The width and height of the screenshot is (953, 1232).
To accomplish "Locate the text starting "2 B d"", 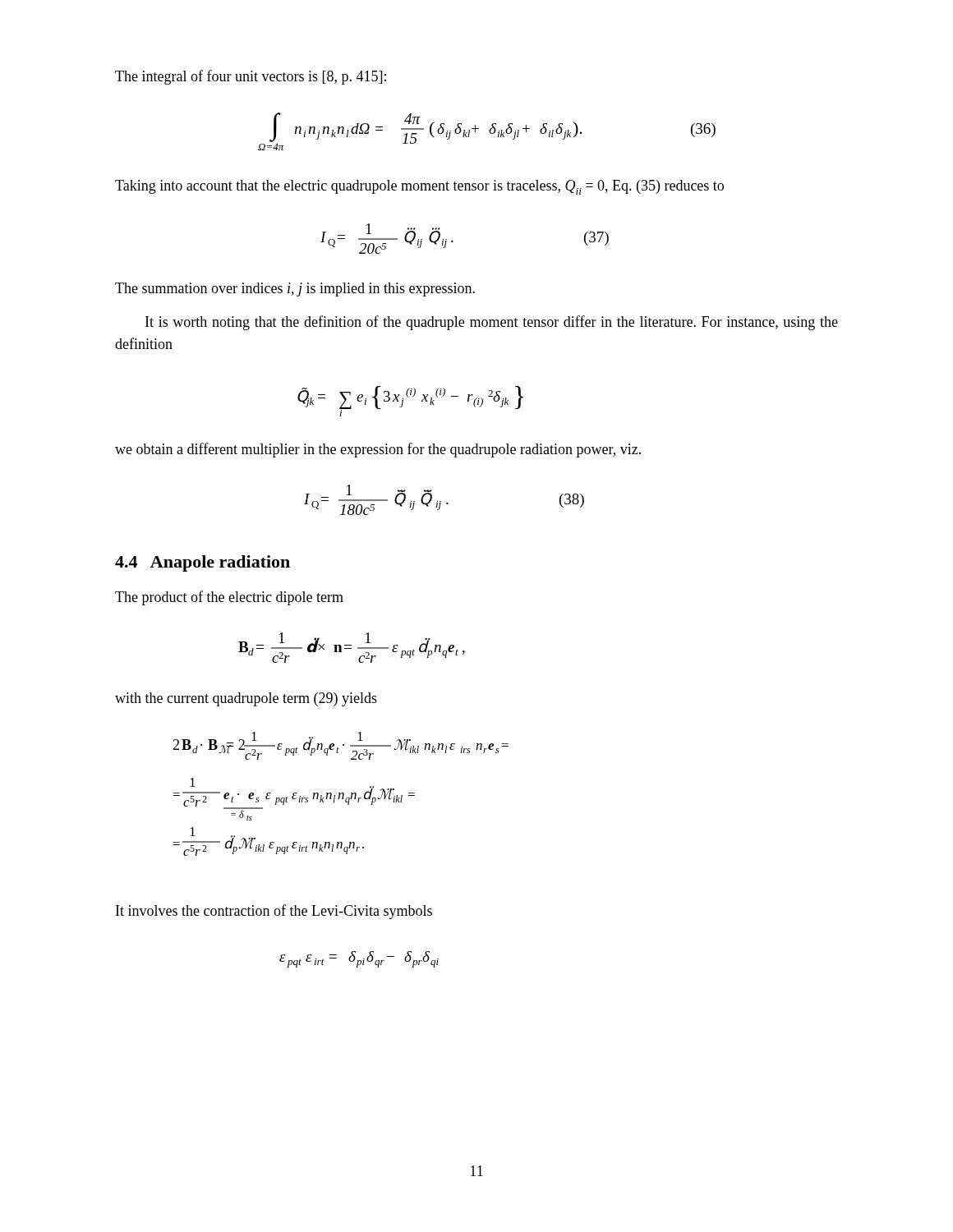I will pos(341,746).
